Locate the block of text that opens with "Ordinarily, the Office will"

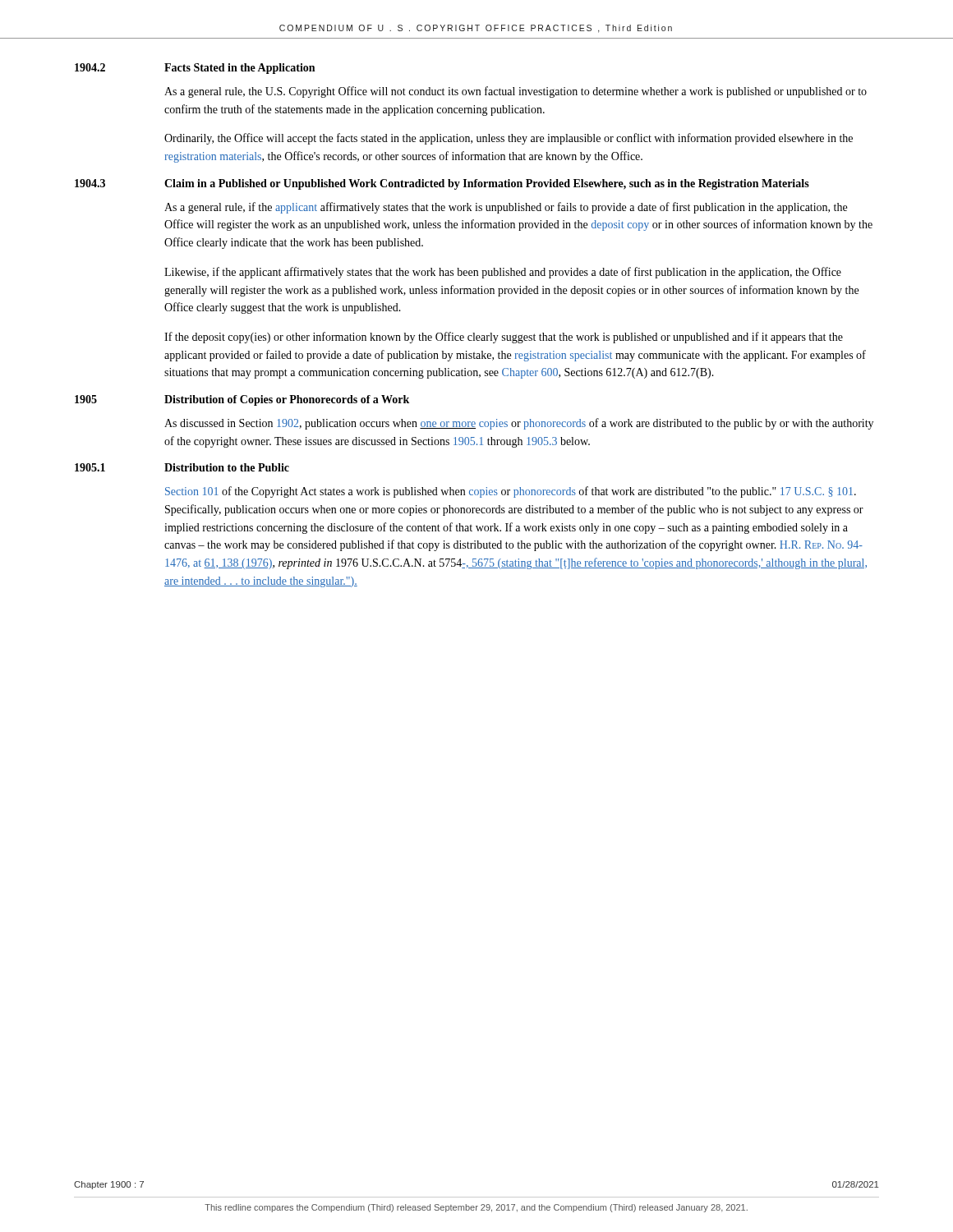point(509,148)
